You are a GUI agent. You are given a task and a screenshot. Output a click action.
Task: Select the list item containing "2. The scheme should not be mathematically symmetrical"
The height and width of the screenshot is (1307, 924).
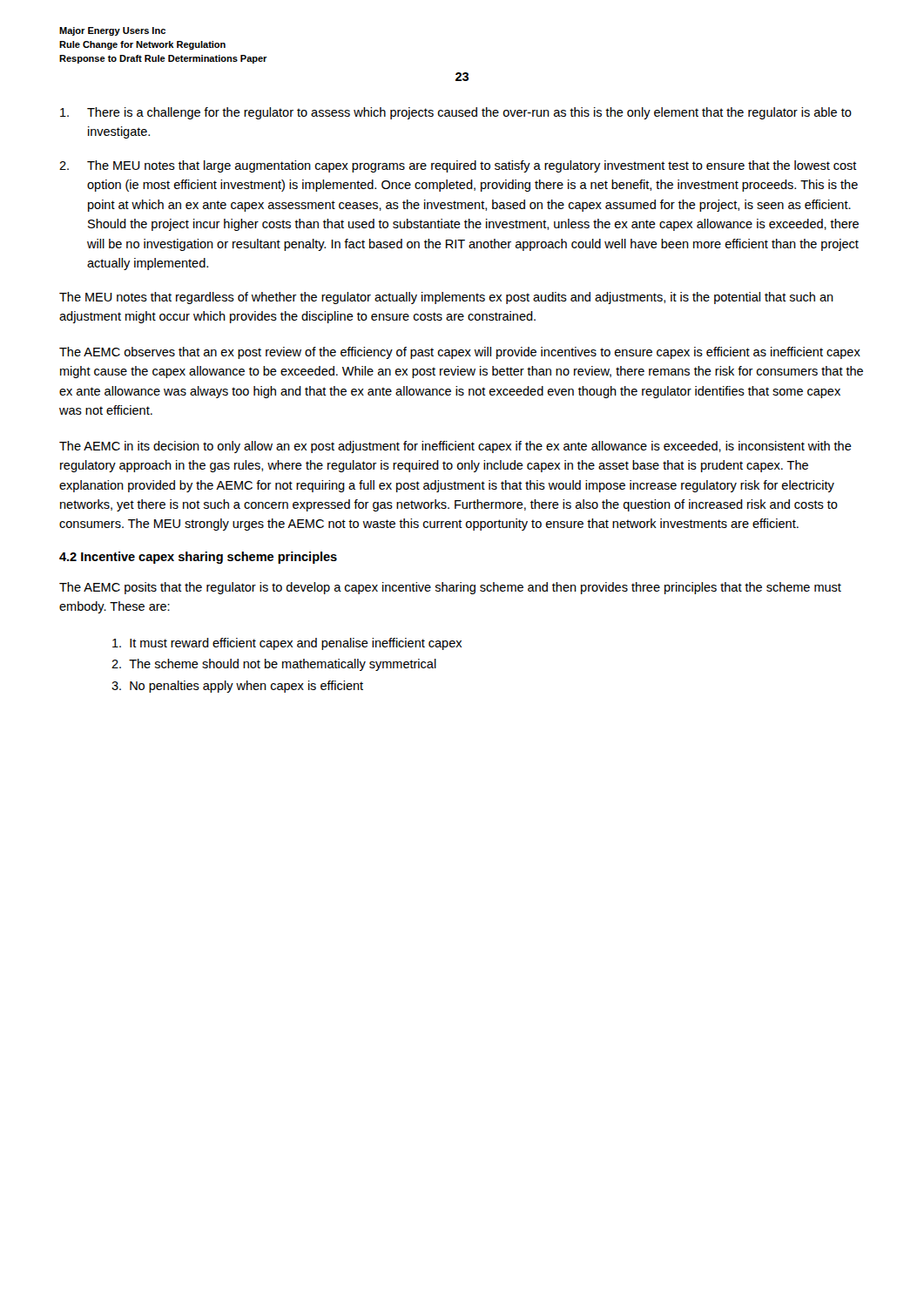click(x=274, y=664)
